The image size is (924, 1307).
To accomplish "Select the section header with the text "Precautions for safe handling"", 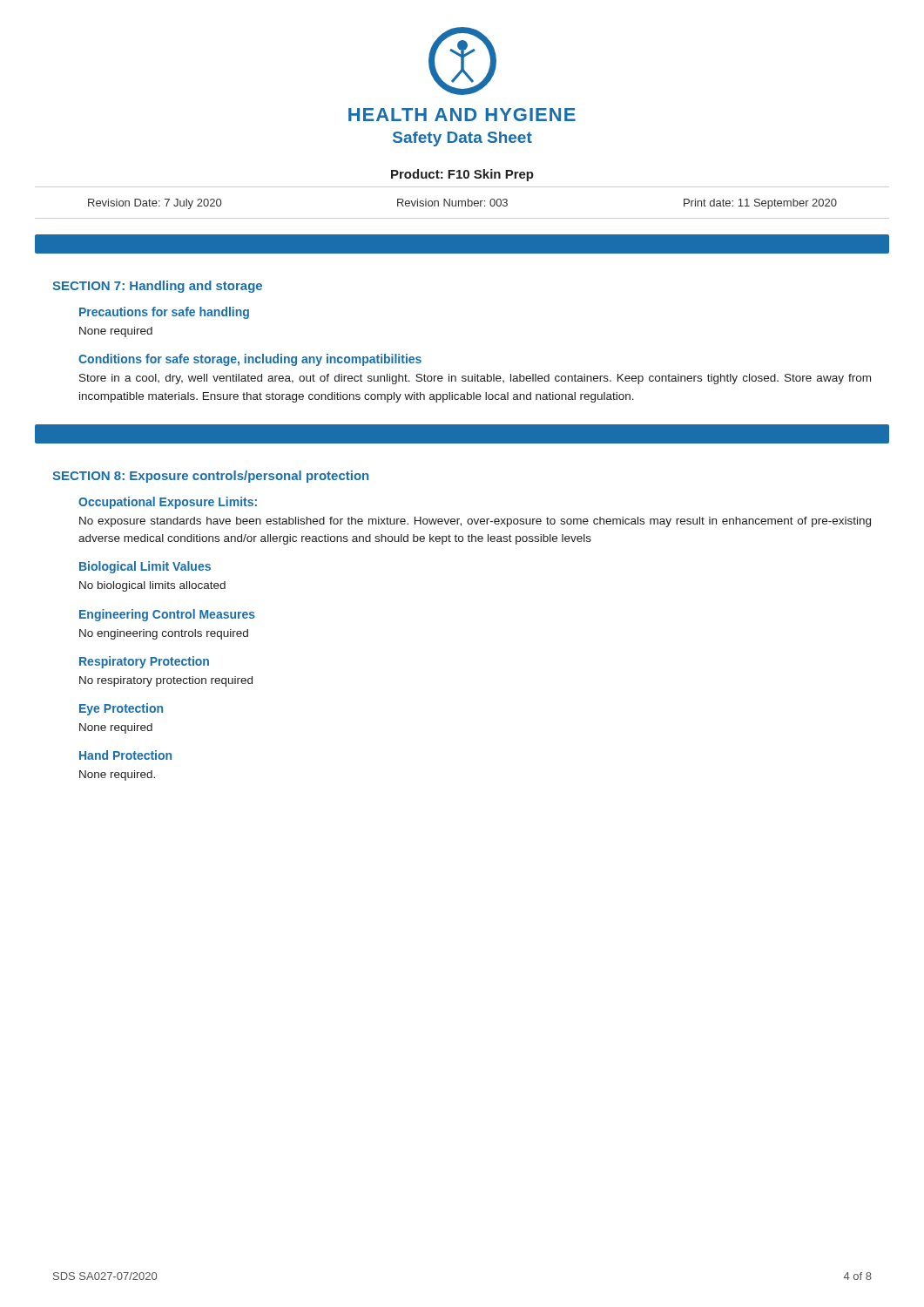I will click(x=164, y=312).
